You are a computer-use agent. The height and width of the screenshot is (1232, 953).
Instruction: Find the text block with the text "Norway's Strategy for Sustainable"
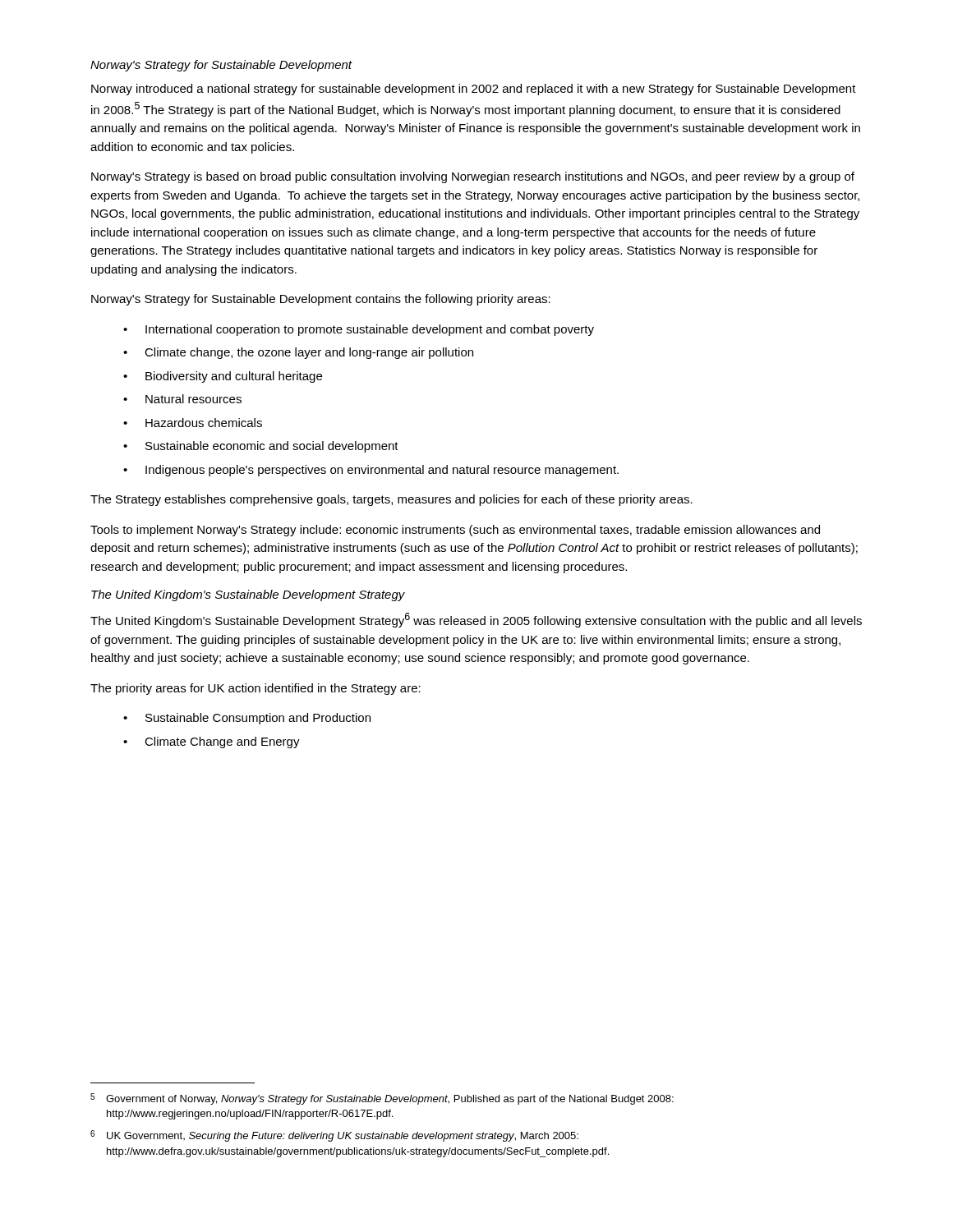321,299
